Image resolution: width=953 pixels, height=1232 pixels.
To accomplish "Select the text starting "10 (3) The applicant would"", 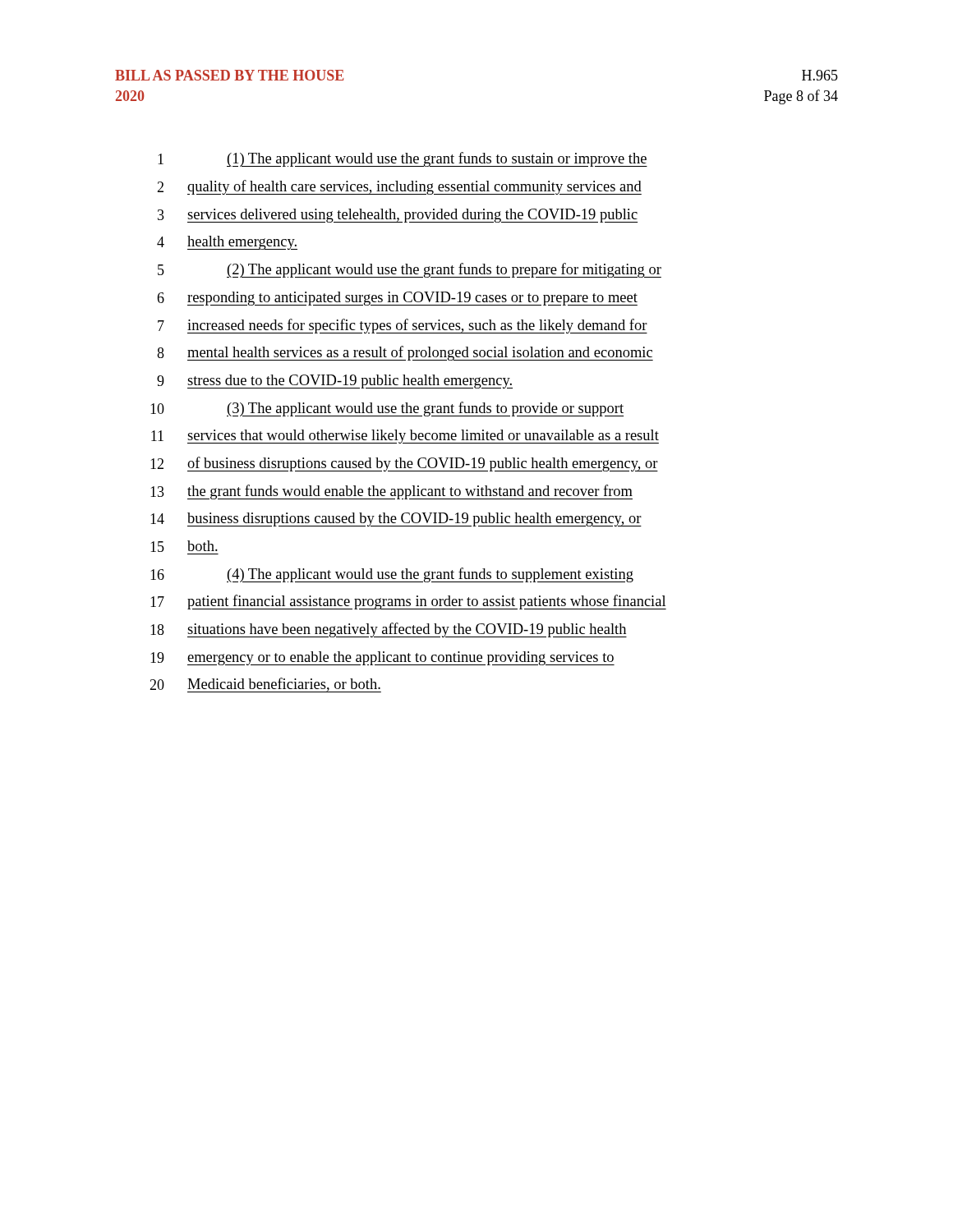I will (x=476, y=409).
